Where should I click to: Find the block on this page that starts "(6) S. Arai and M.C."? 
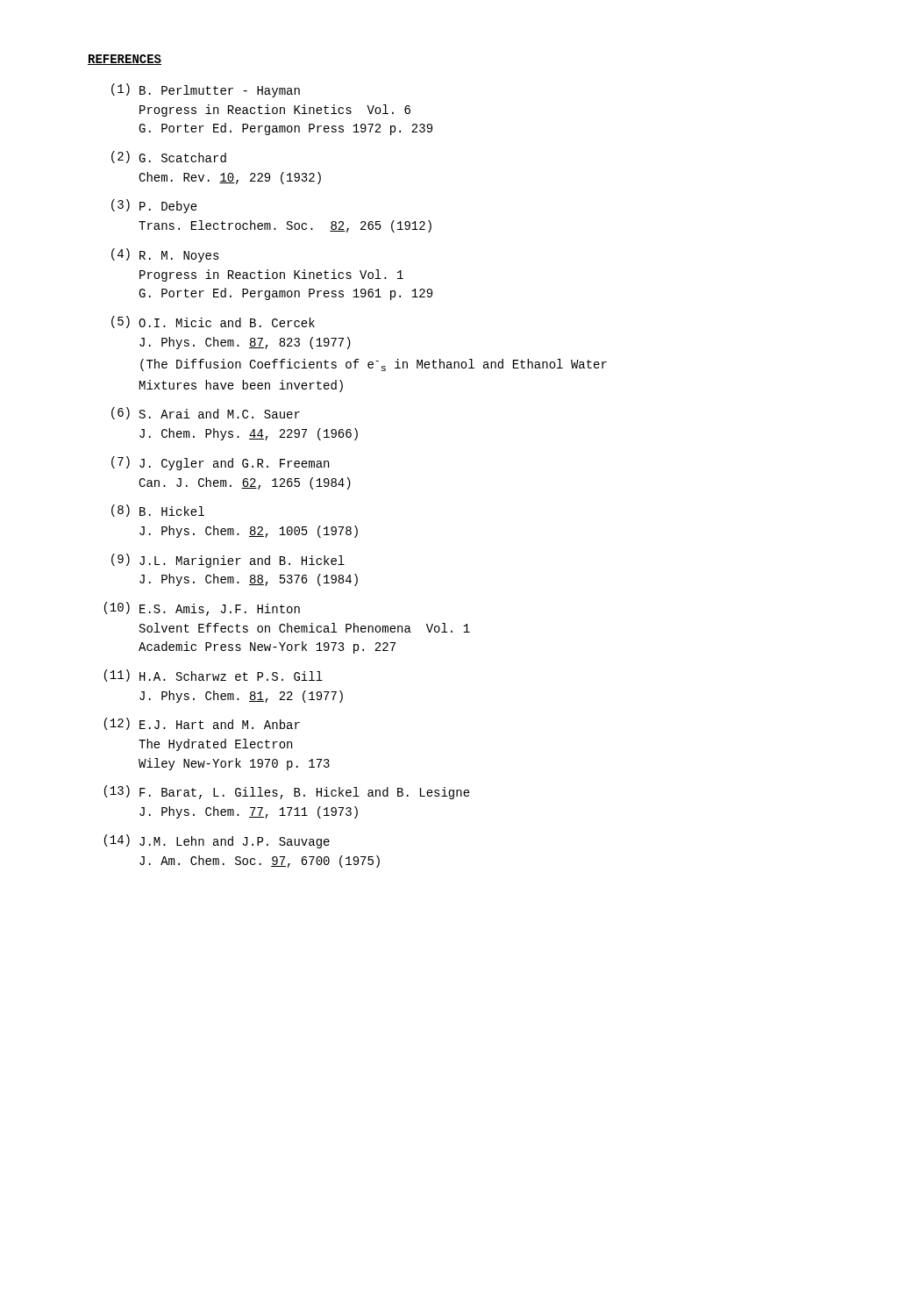[x=224, y=426]
